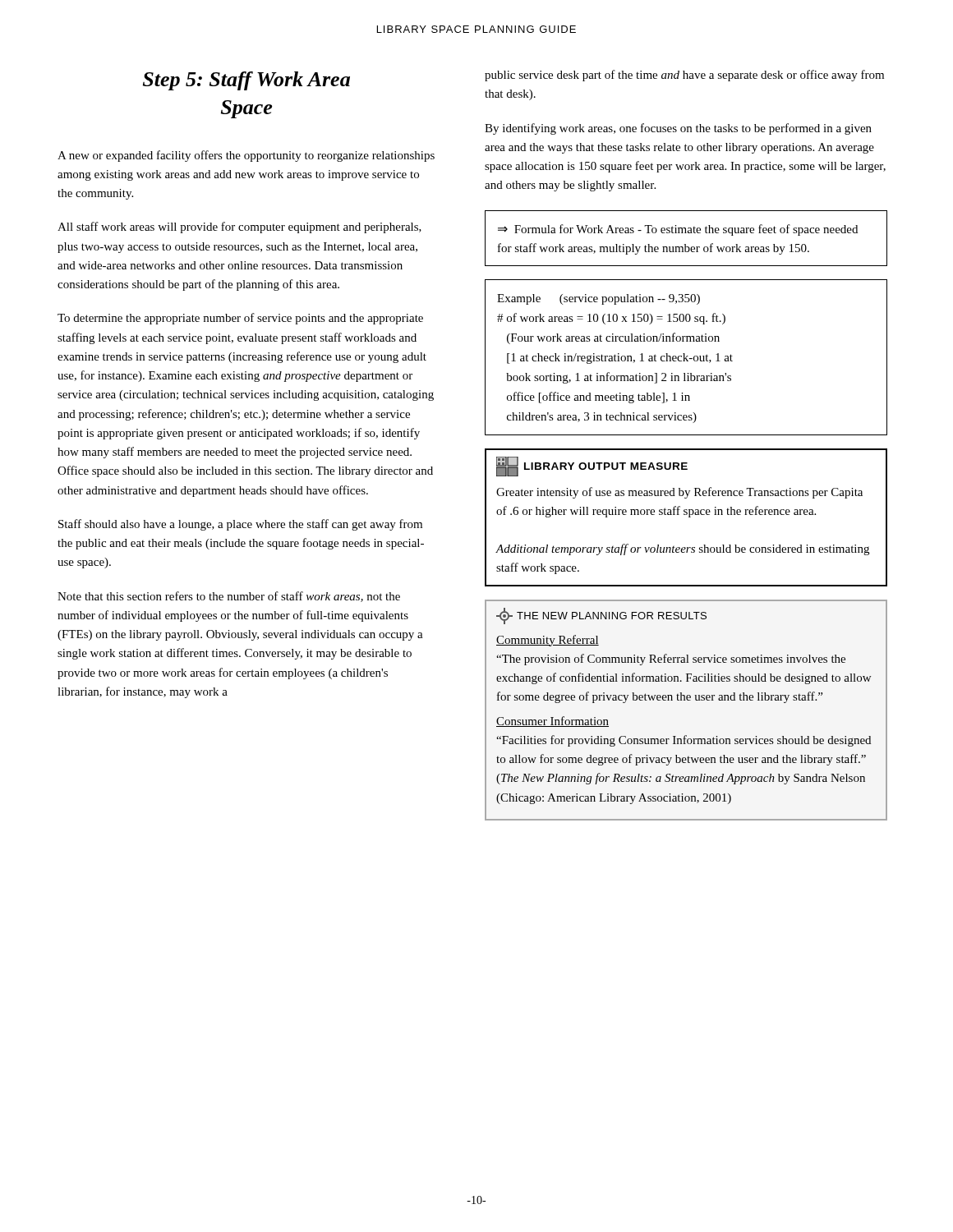Select the text starting "A new or expanded facility offers the"
This screenshot has width=953, height=1232.
pos(246,174)
